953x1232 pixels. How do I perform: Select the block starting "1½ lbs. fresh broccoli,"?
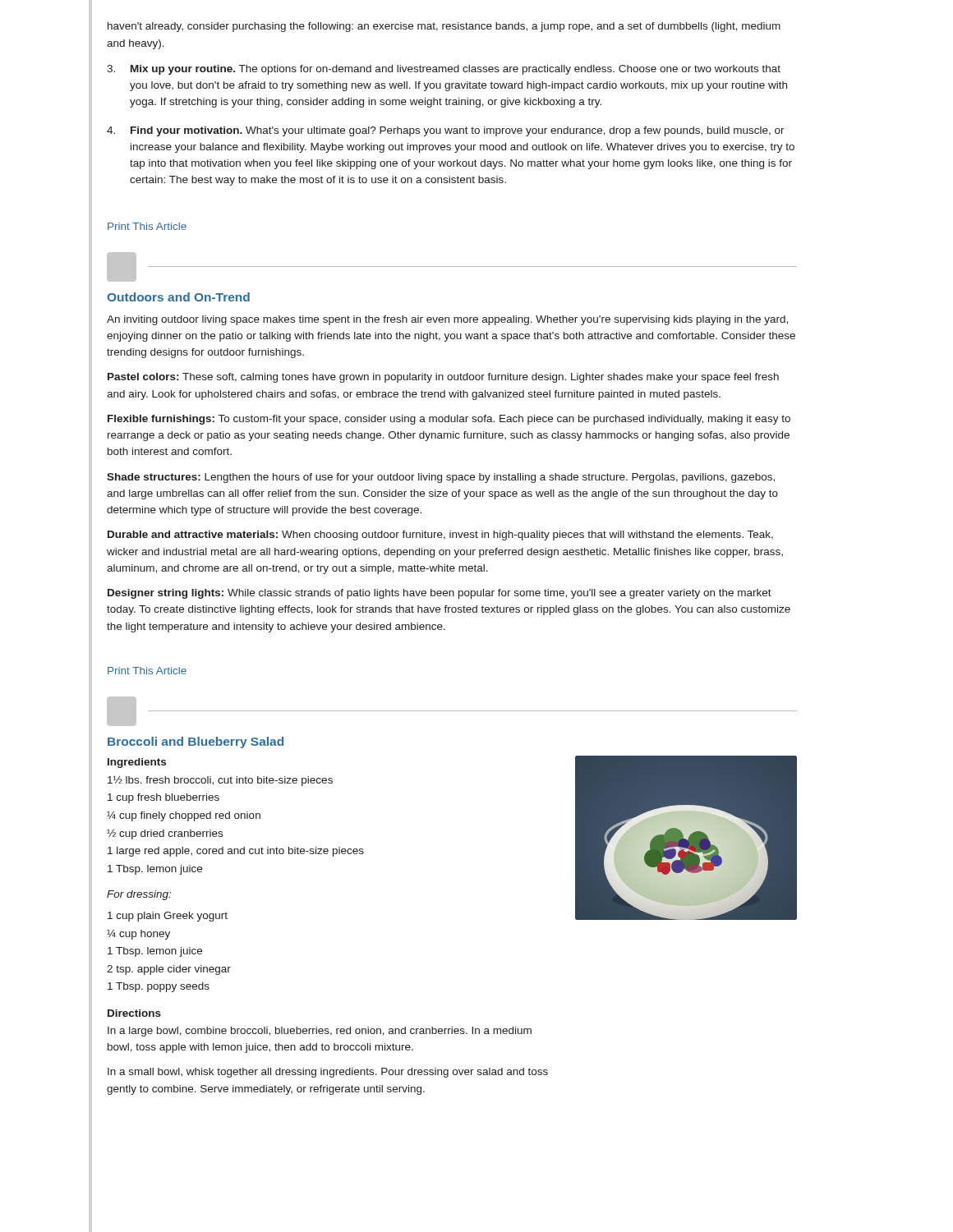click(x=220, y=780)
